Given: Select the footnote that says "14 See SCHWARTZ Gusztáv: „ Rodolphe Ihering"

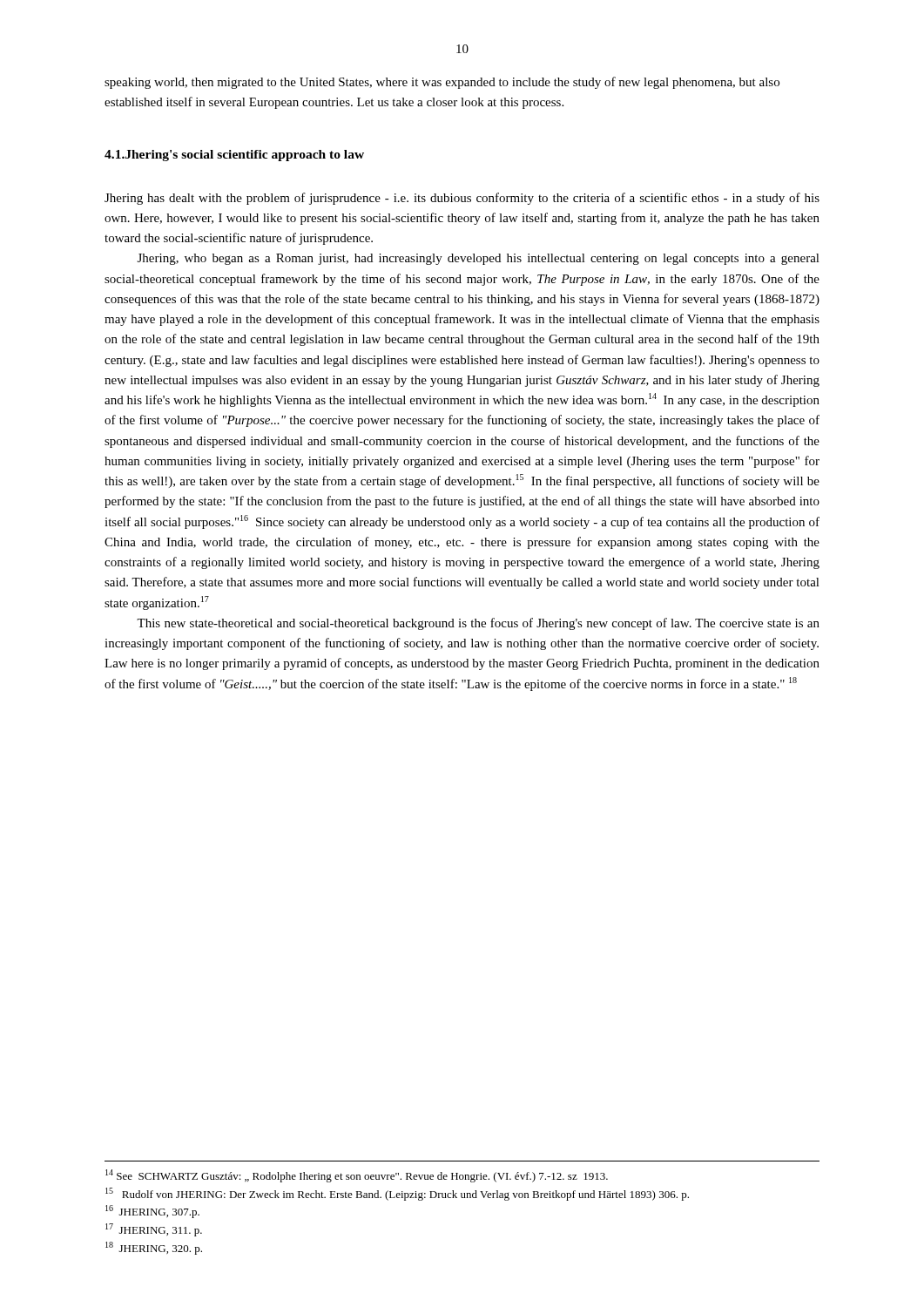Looking at the screenshot, I should click(x=357, y=1176).
